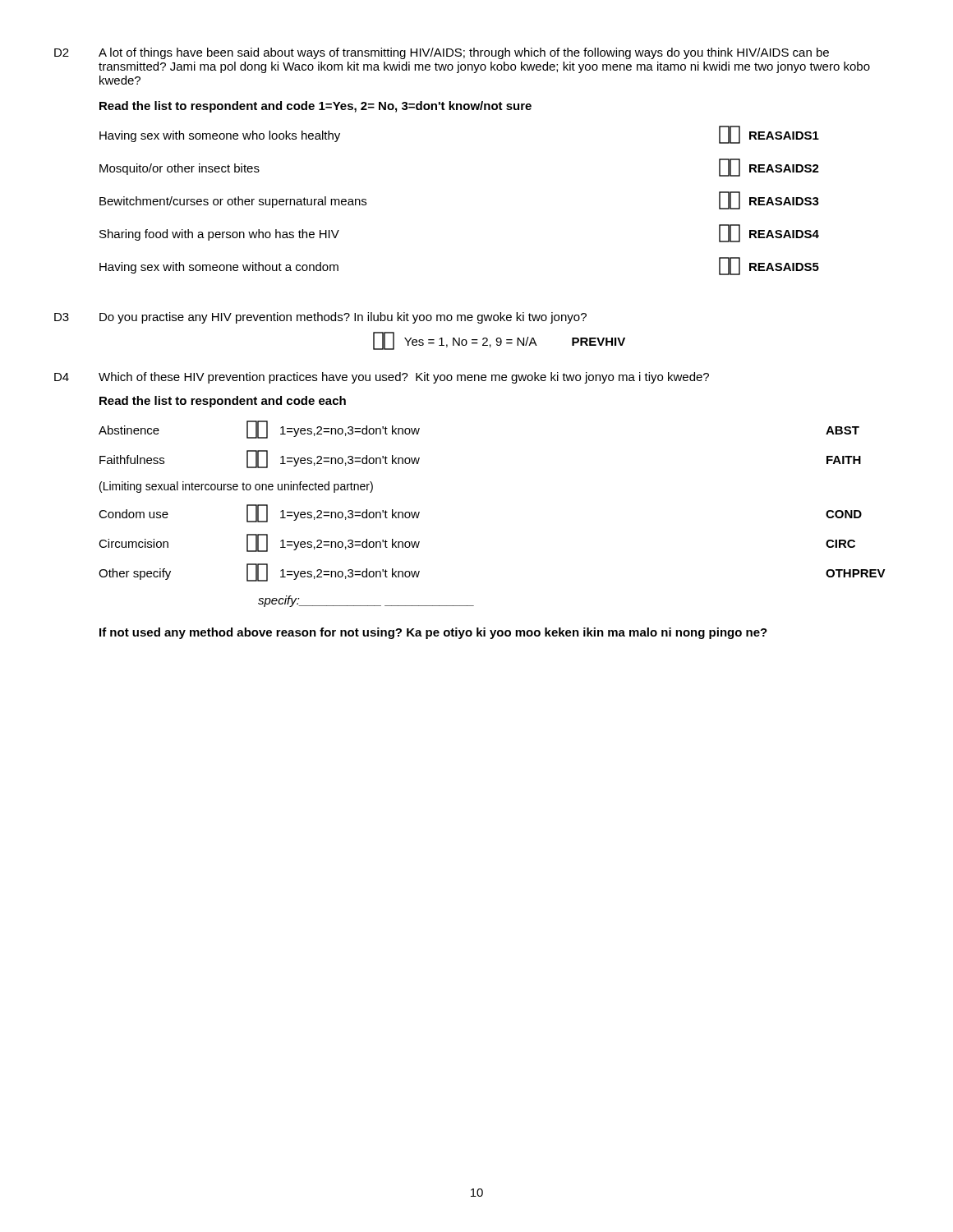Screen dimensions: 1232x953
Task: Select the list item that says "Bewitchment/curses or other supernatural"
Action: click(235, 200)
